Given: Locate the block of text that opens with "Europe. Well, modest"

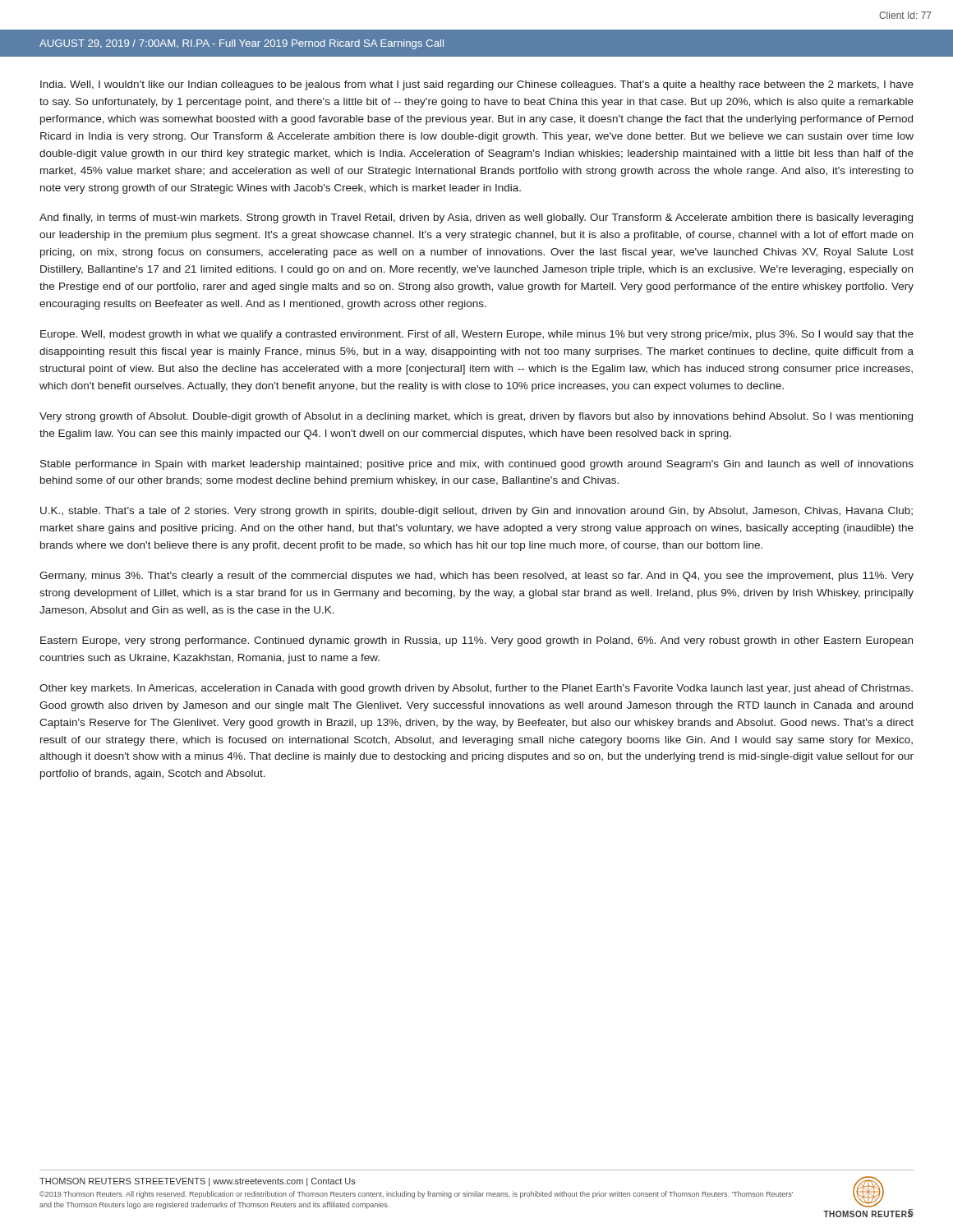Looking at the screenshot, I should (x=476, y=360).
